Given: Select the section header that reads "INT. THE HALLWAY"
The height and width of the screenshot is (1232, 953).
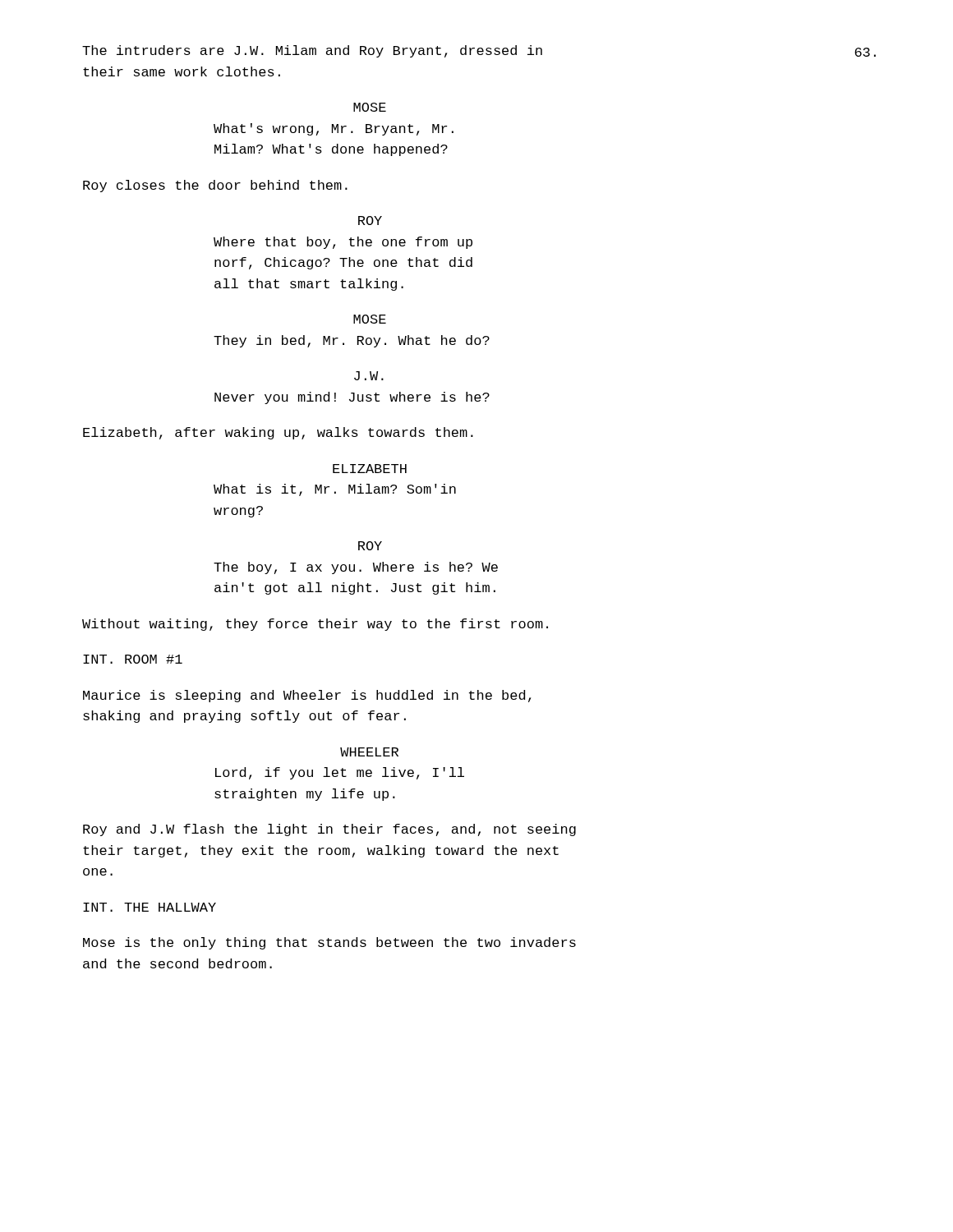Looking at the screenshot, I should (x=149, y=908).
